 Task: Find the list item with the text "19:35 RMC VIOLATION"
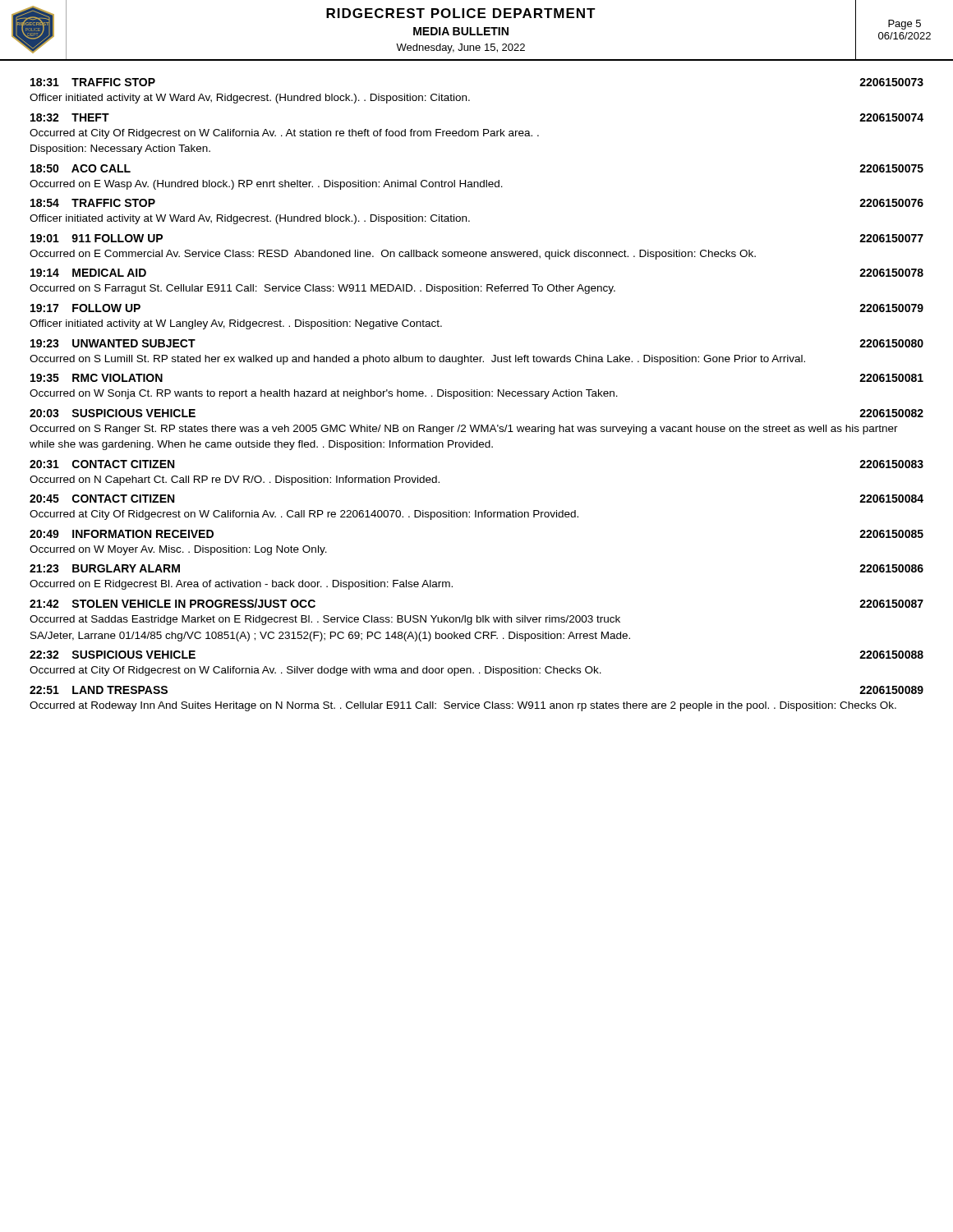pyautogui.click(x=476, y=386)
